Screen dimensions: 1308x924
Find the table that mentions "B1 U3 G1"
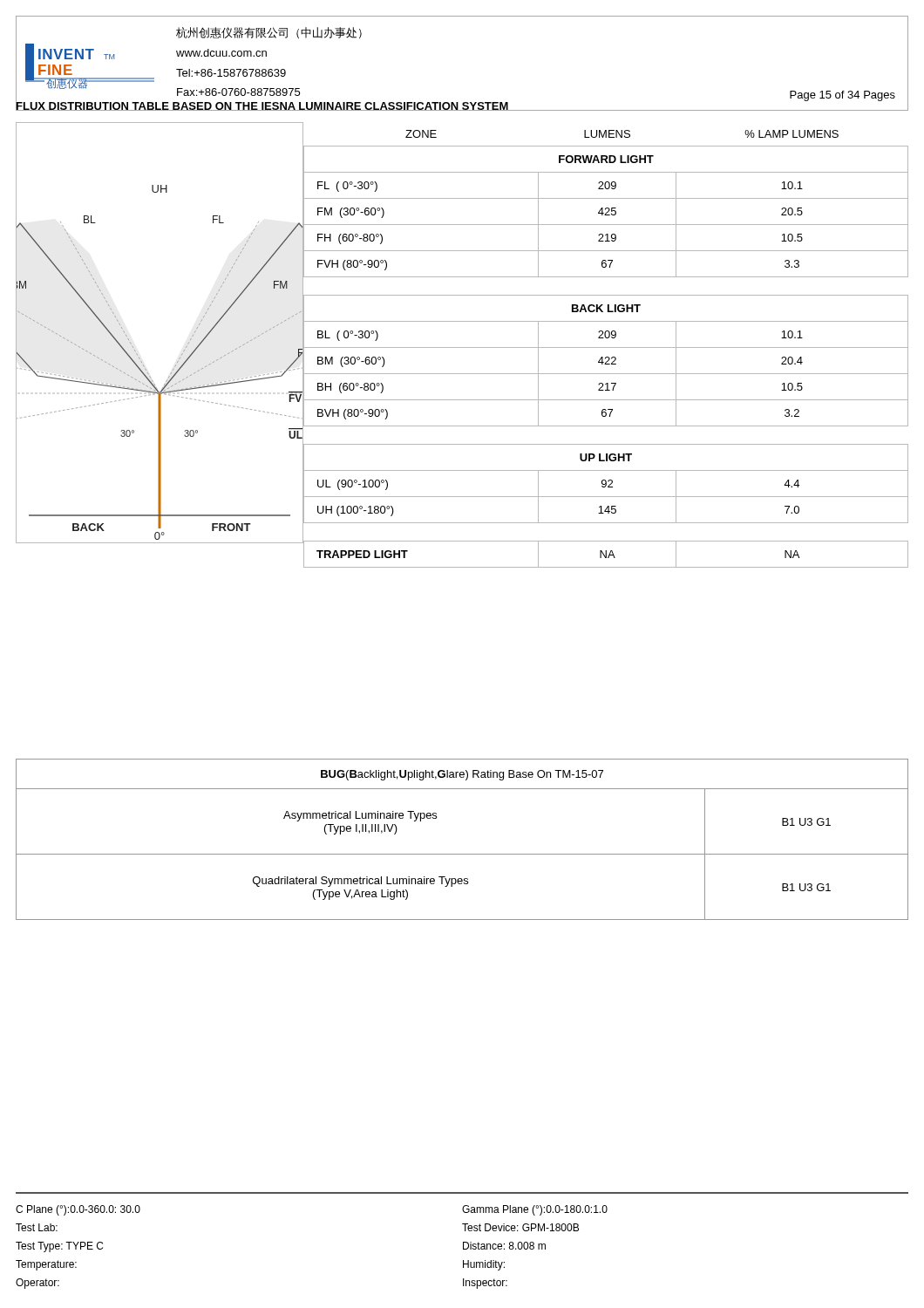click(x=462, y=839)
